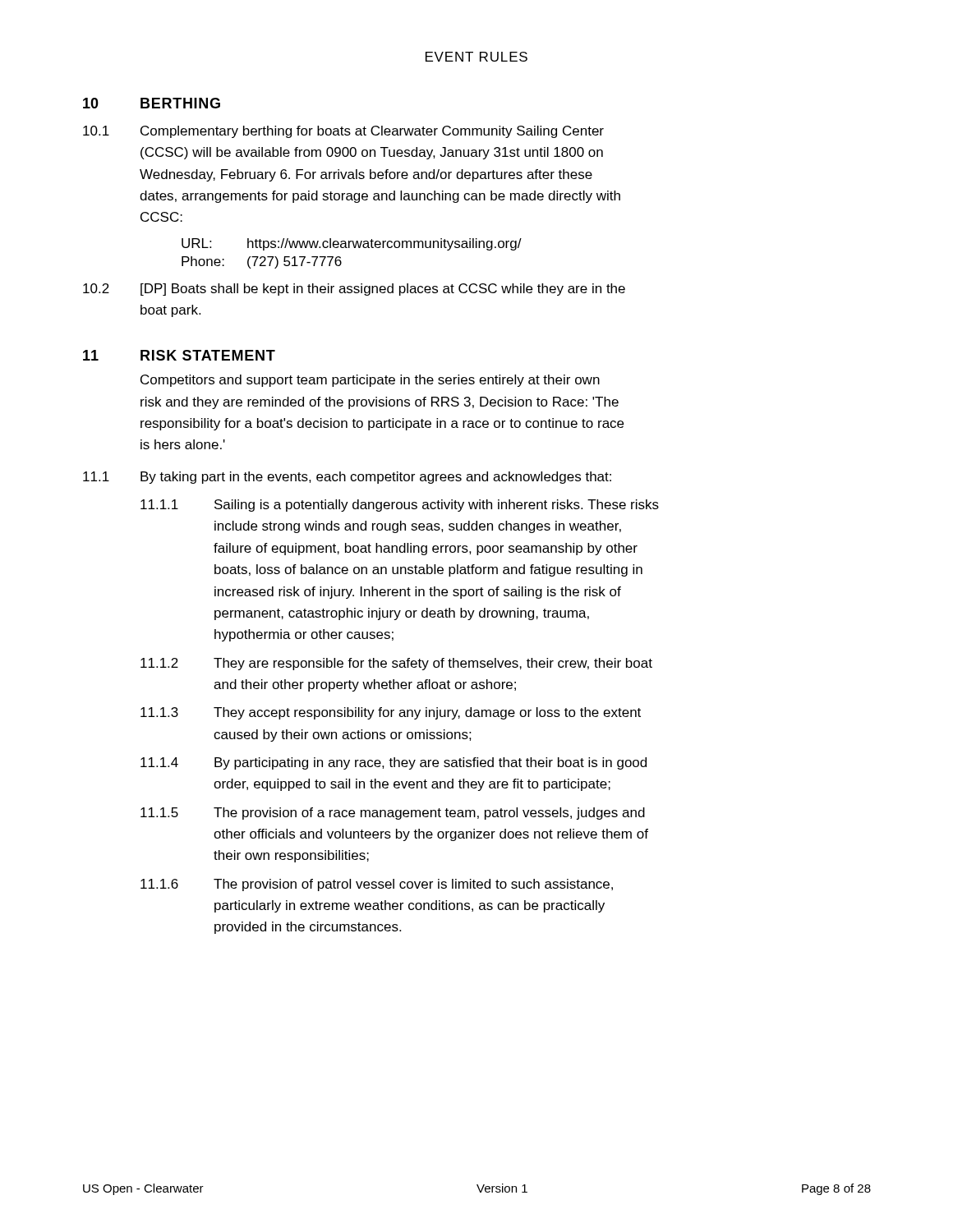Point to the block beginning "11.1.6 The provision of"
Screen dimensions: 1232x953
(377, 906)
